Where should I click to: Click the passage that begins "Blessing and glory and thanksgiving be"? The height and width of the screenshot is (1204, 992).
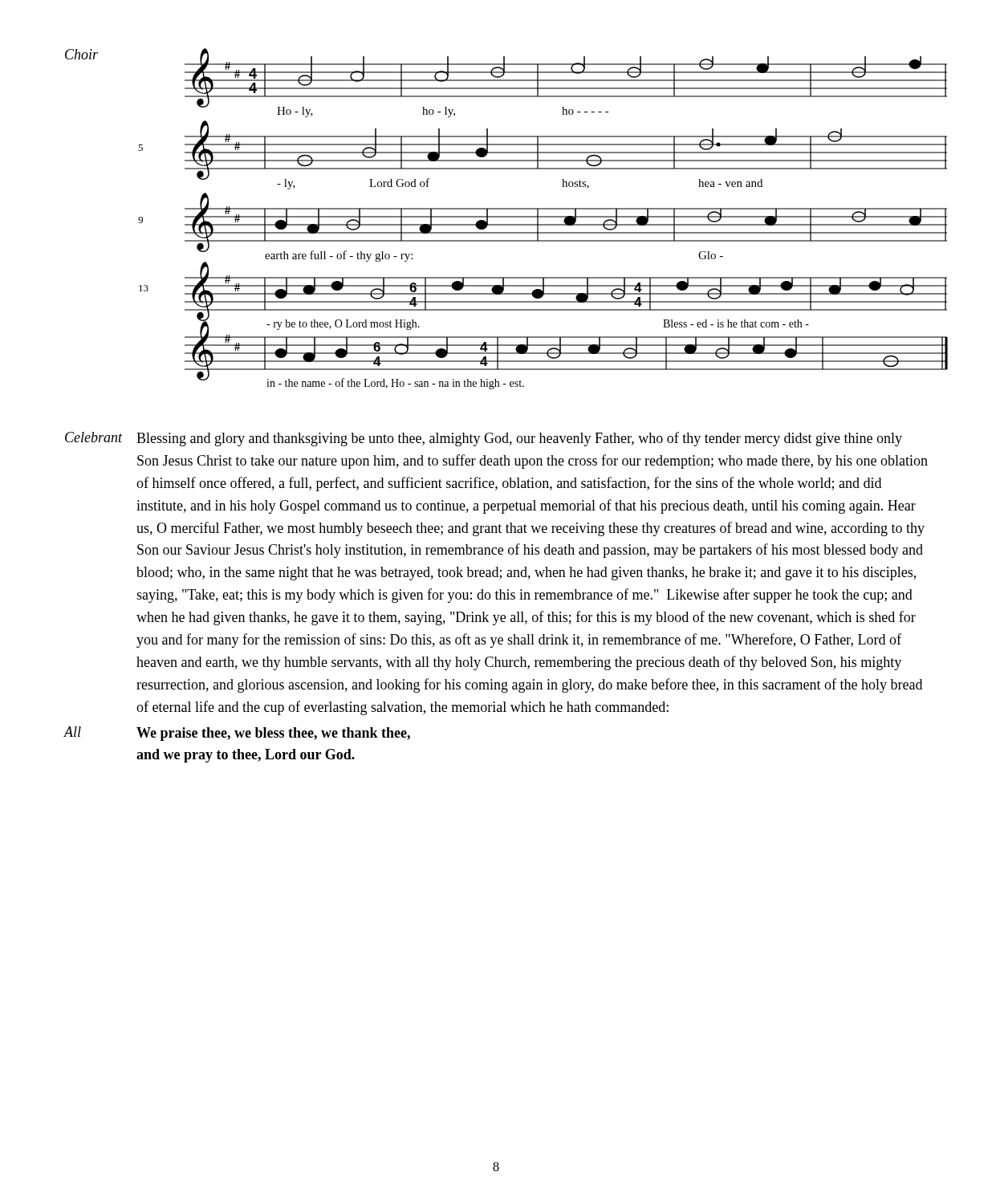[x=532, y=573]
